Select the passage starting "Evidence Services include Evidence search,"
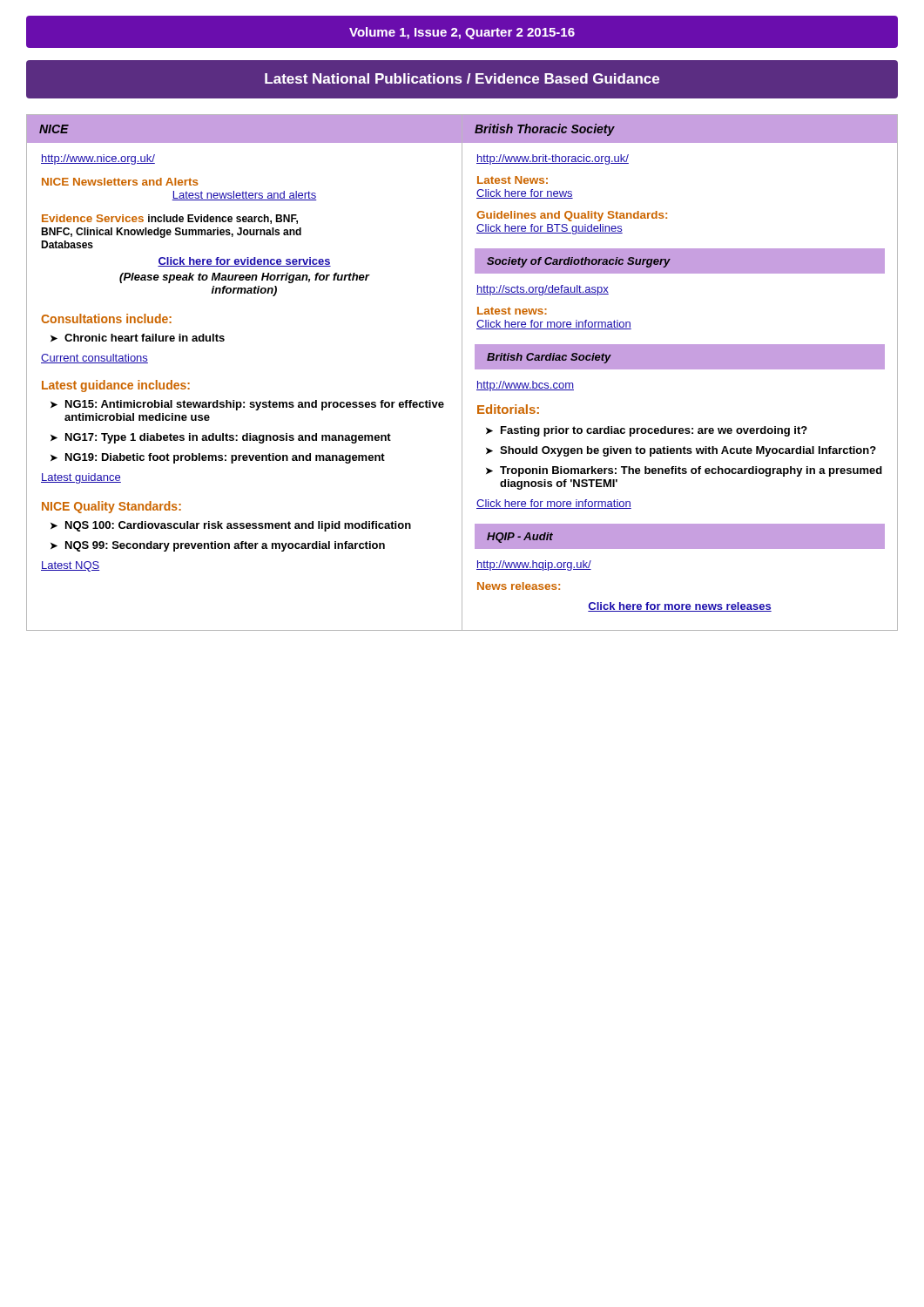The height and width of the screenshot is (1307, 924). [x=244, y=254]
